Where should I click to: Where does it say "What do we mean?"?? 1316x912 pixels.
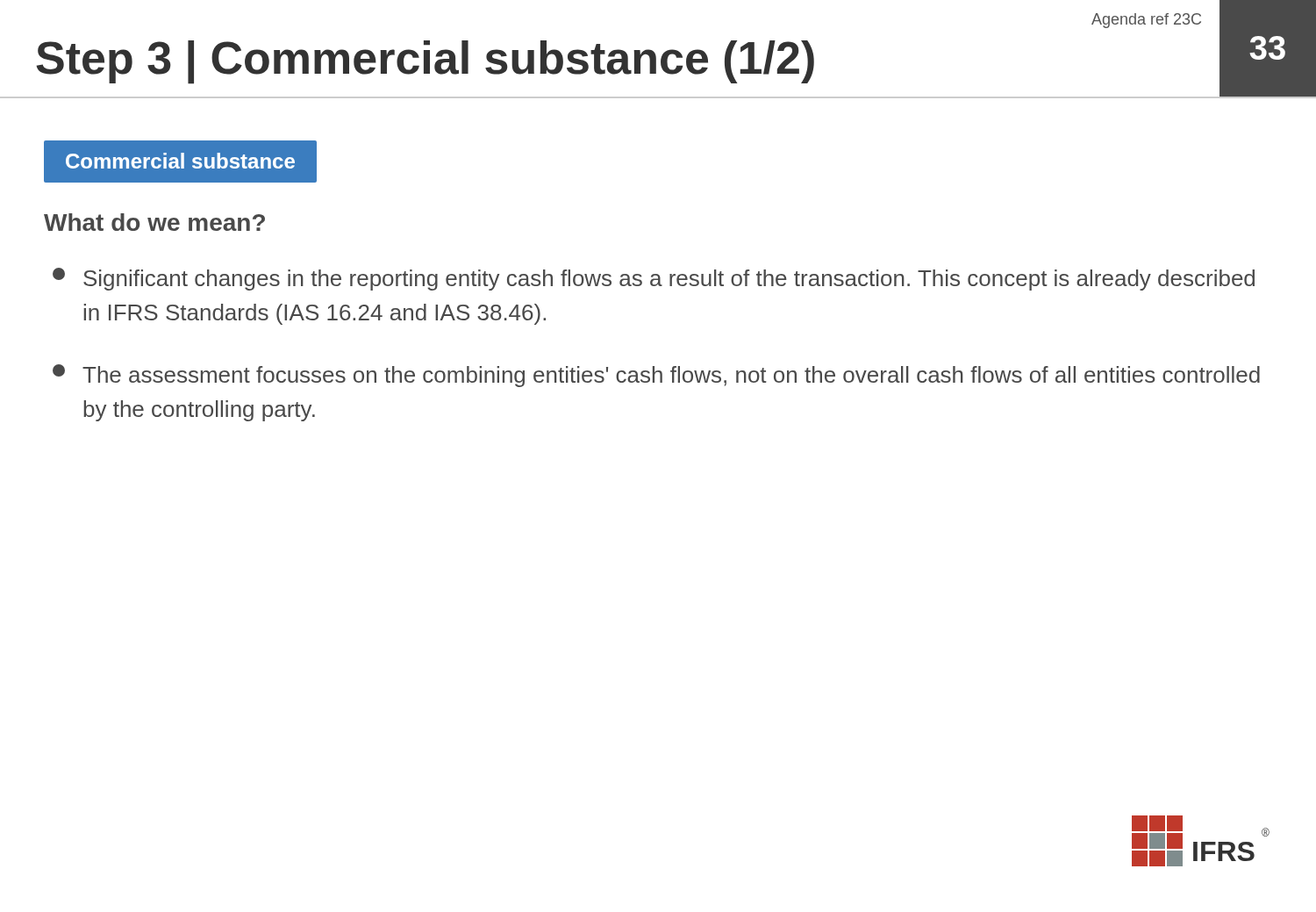click(155, 223)
